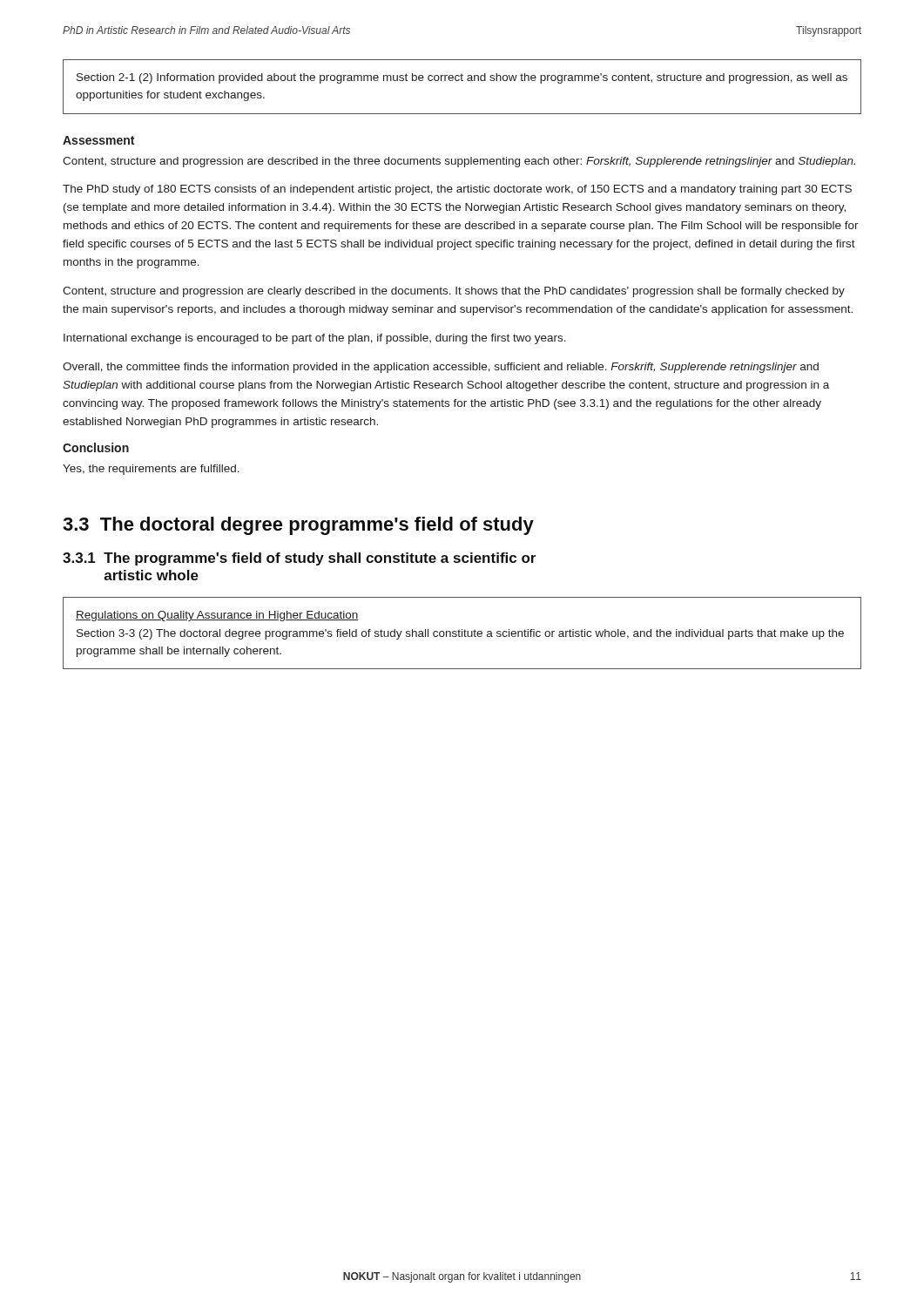Select the text block with the text "Overall, the committee finds the"

446,394
